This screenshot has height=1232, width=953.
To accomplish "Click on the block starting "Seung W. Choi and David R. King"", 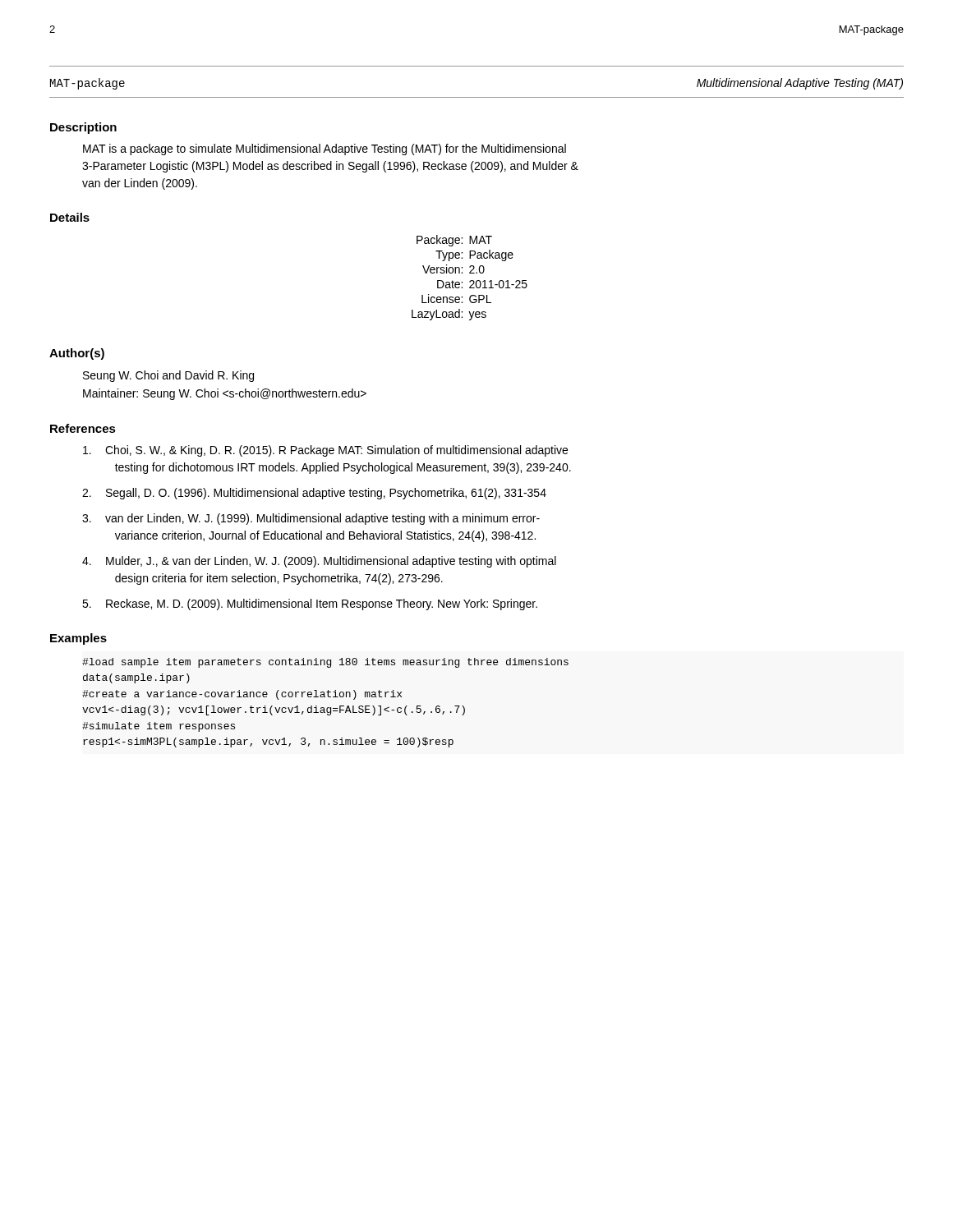I will [x=168, y=375].
